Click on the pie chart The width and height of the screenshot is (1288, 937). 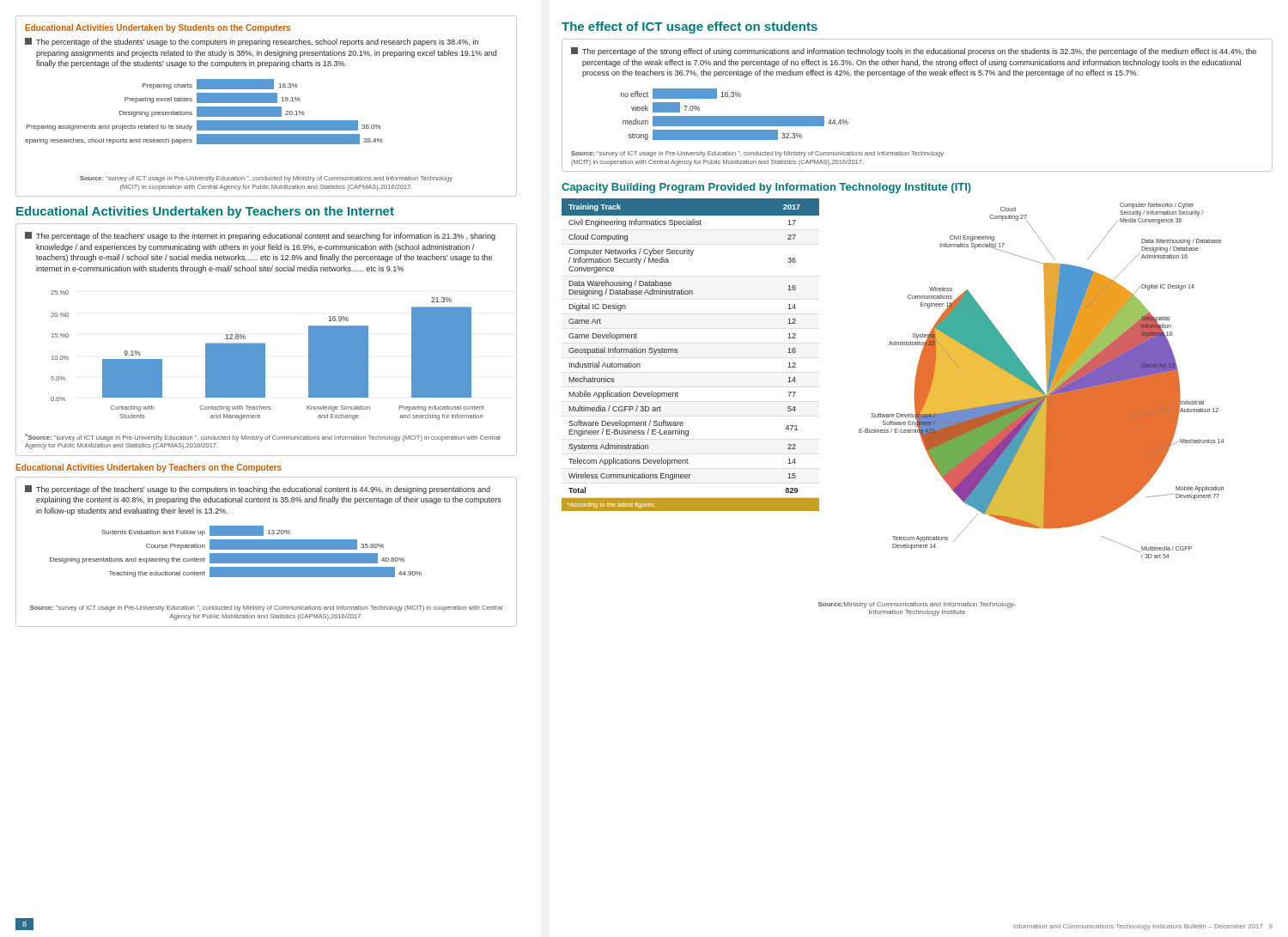coord(1054,397)
